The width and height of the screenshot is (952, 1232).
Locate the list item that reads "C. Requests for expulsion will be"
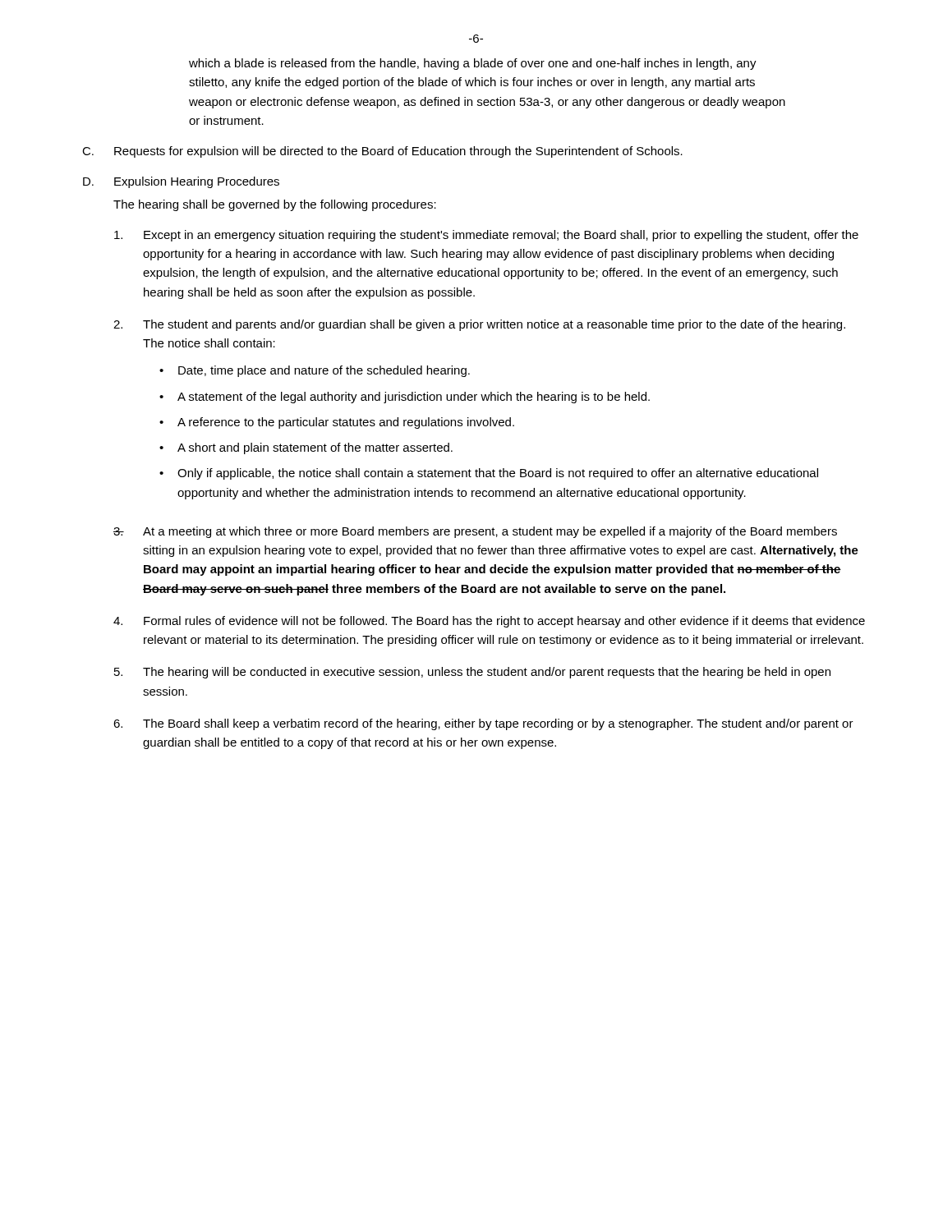[x=383, y=151]
